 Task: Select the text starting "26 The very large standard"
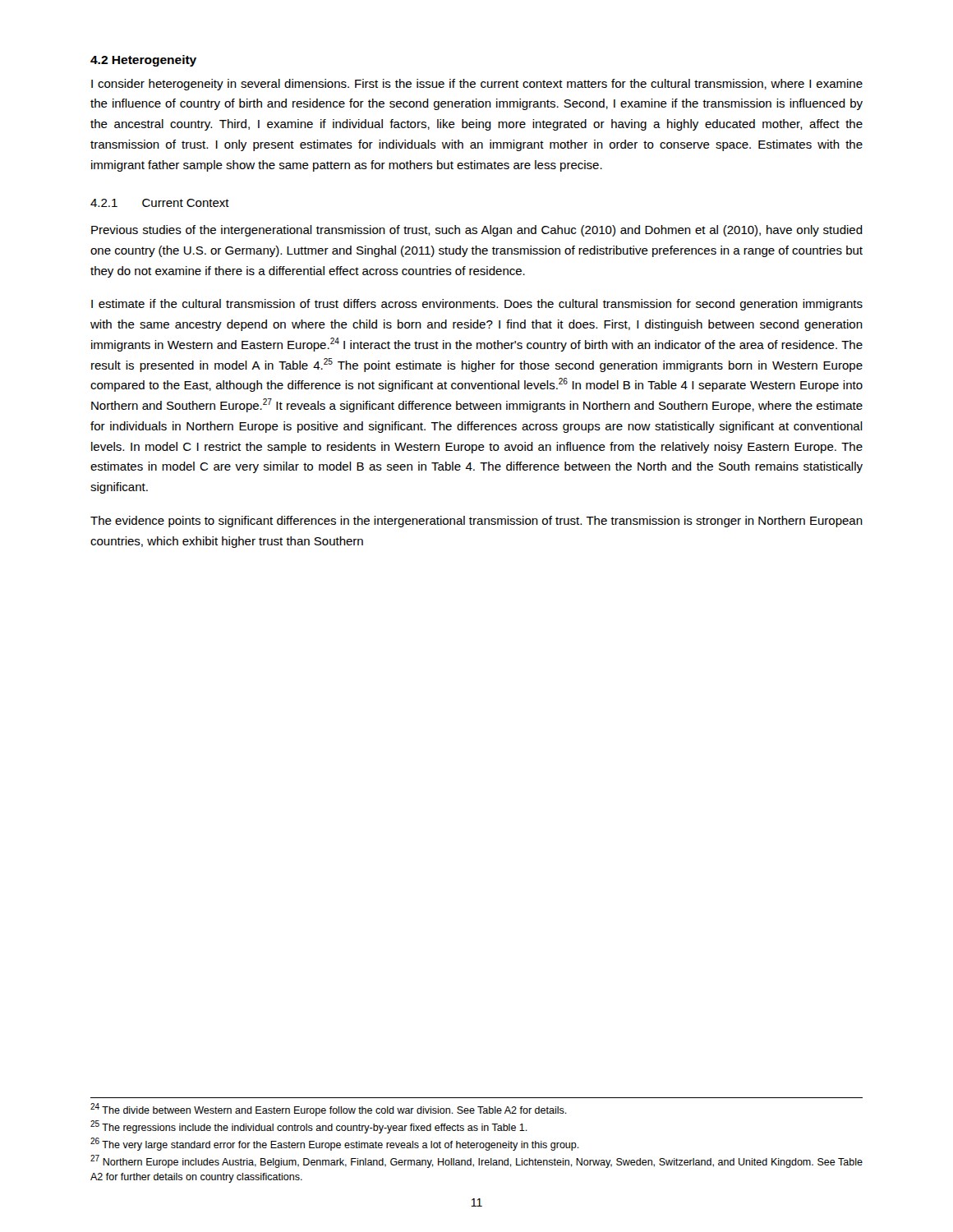[476, 1145]
